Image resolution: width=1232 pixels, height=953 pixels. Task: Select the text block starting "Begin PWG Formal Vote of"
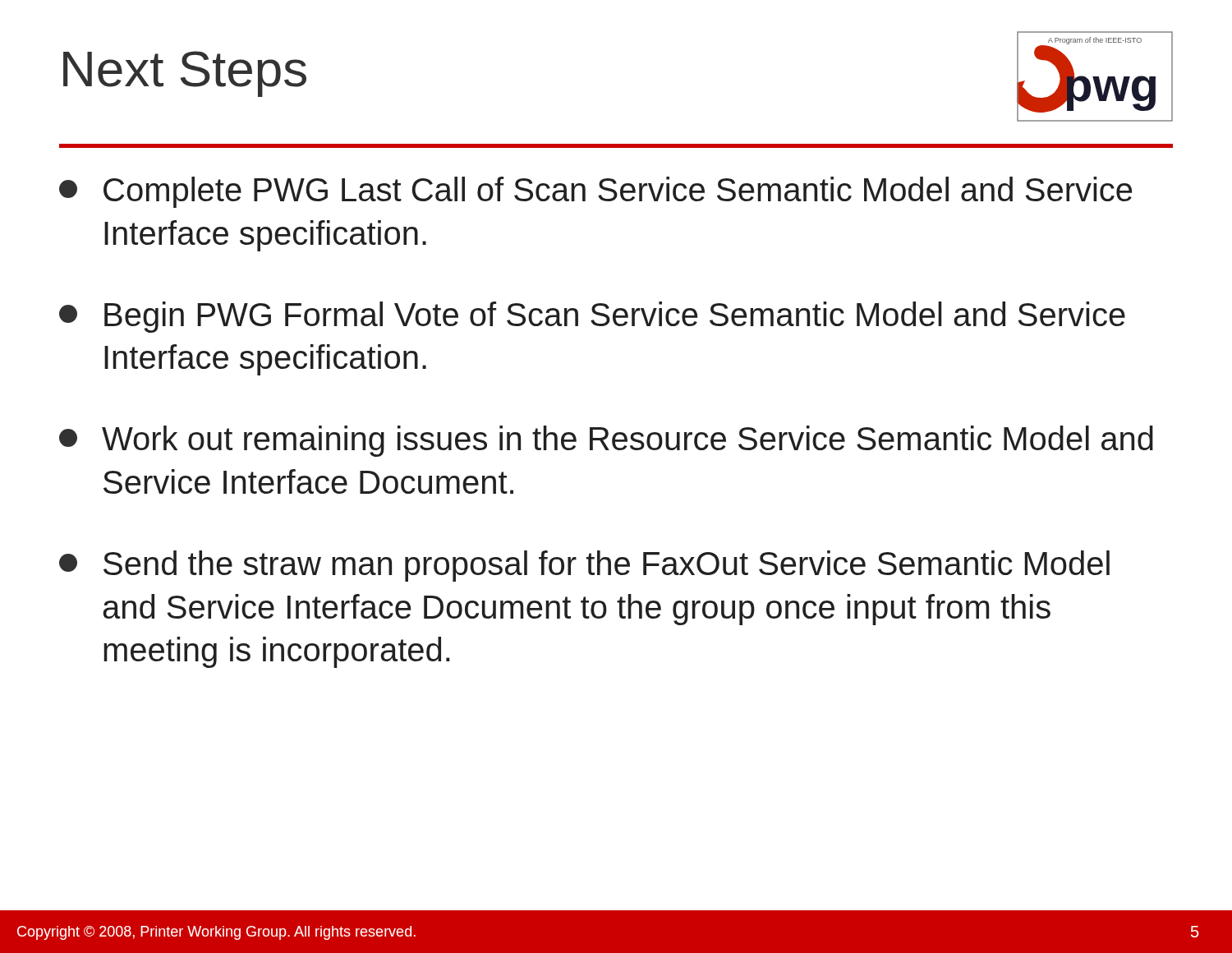tap(616, 336)
